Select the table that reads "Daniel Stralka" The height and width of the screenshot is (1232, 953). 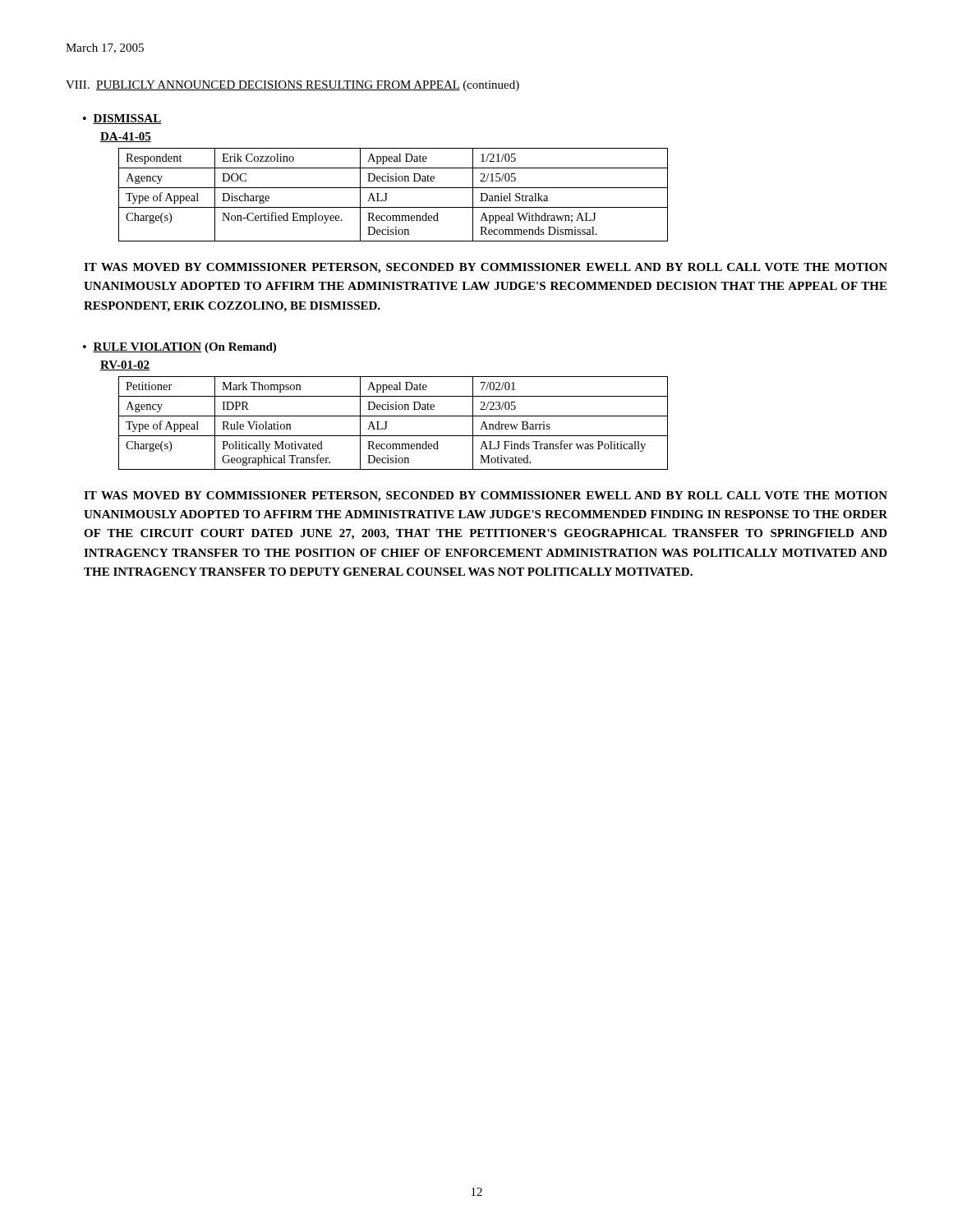[x=494, y=195]
